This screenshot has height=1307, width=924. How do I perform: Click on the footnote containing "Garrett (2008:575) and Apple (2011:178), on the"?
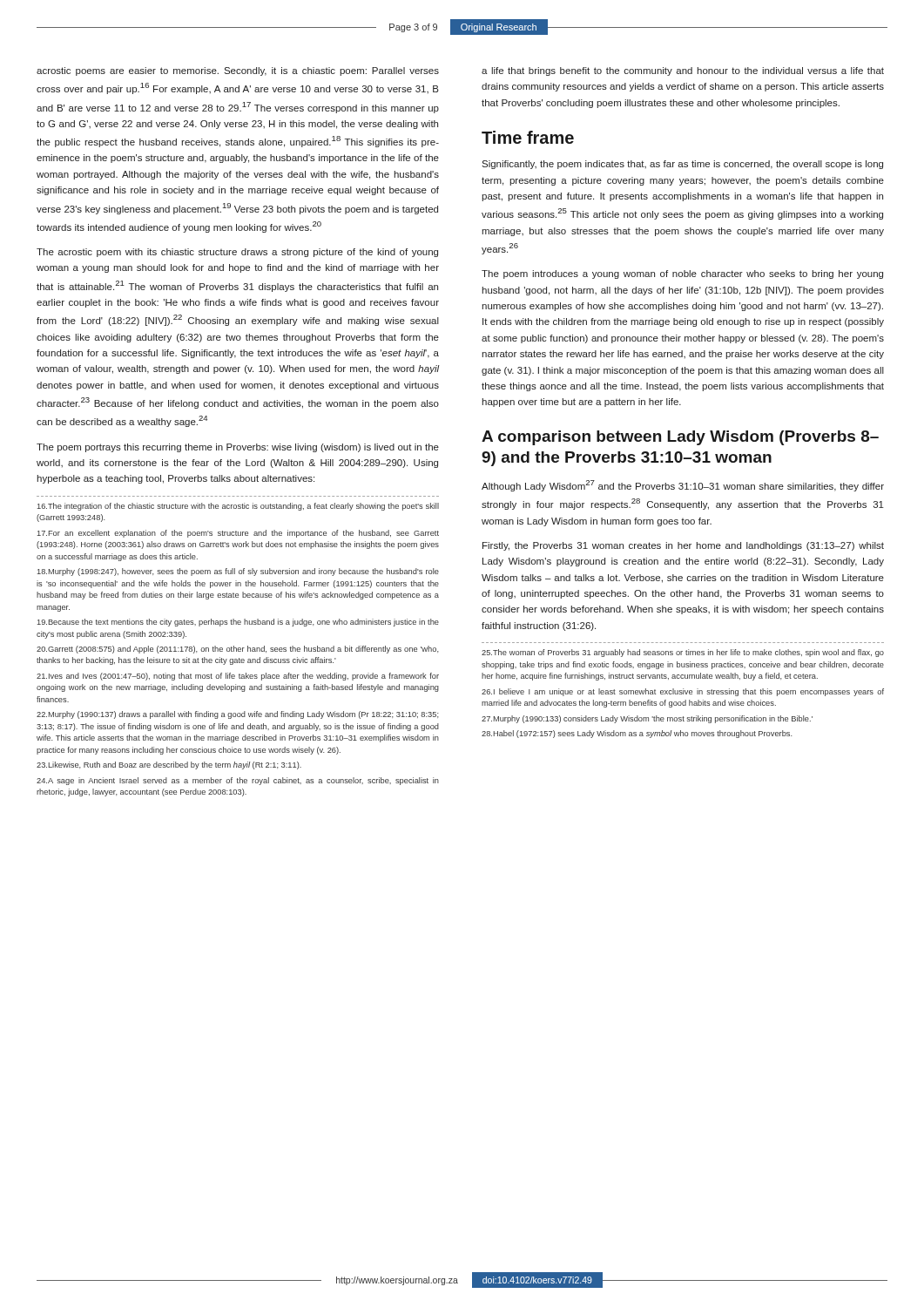238,655
